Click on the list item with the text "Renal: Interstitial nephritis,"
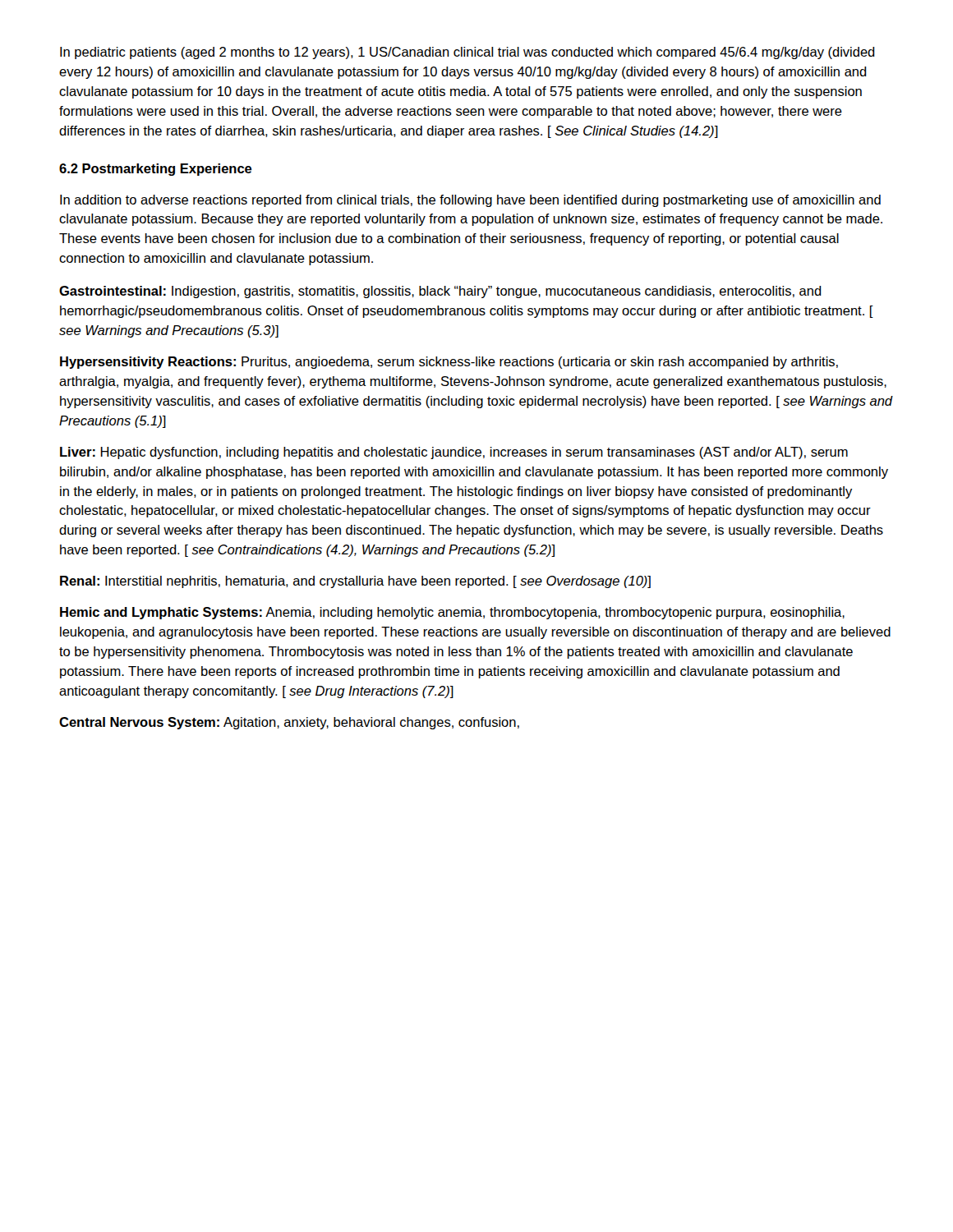Screen dimensions: 1232x953 [x=355, y=581]
